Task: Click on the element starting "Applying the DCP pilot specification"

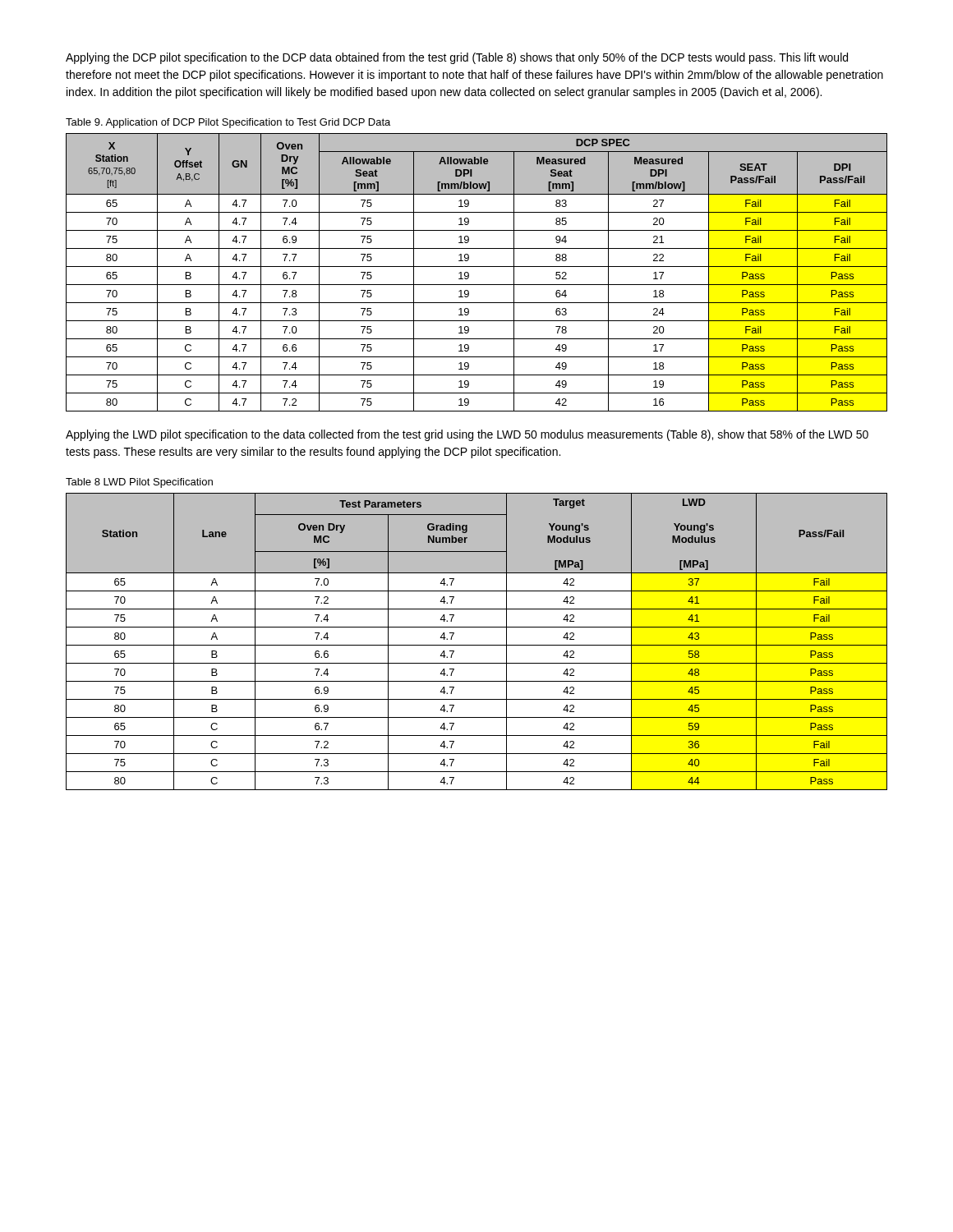Action: (475, 75)
